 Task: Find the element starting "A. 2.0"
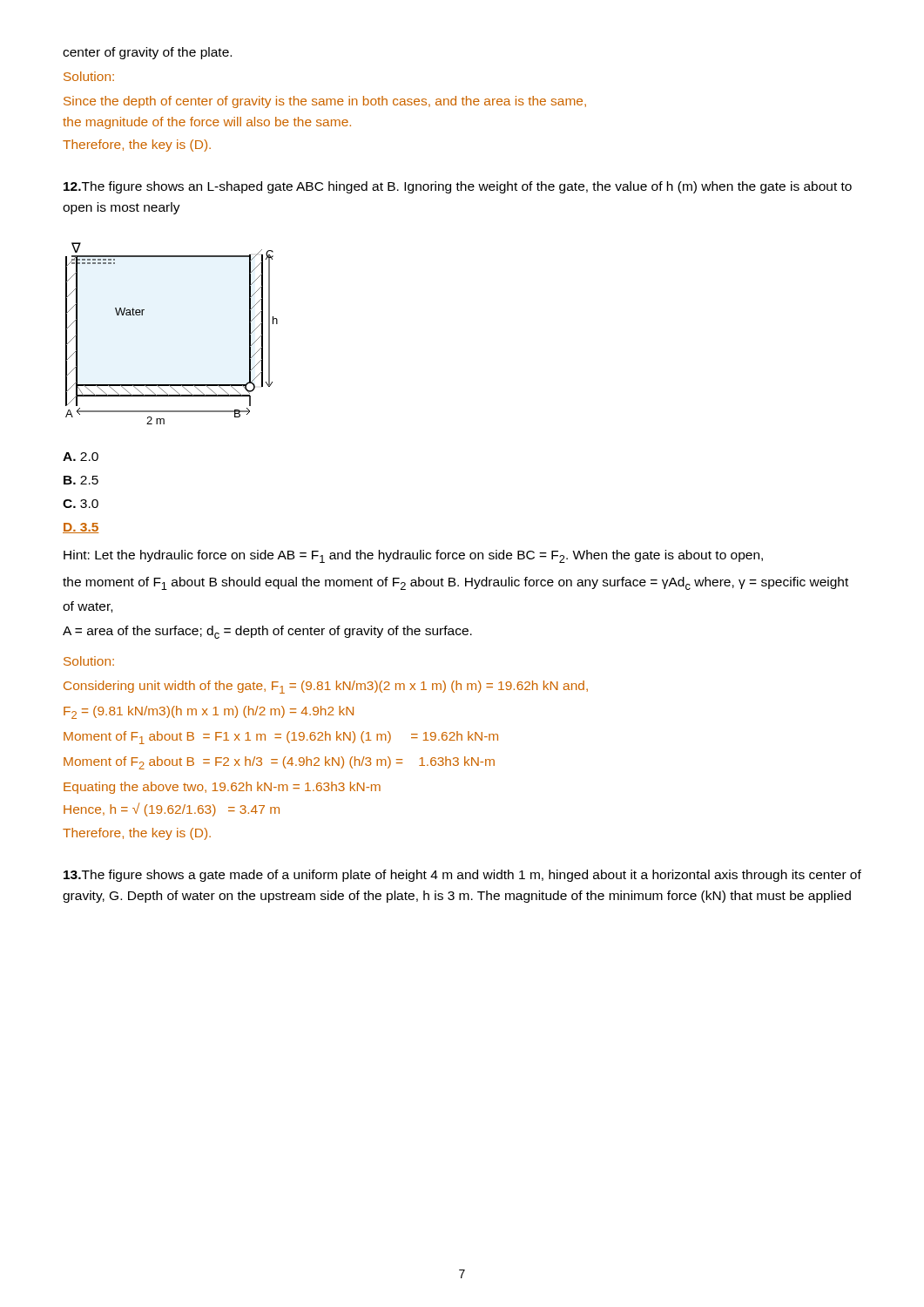pyautogui.click(x=81, y=456)
